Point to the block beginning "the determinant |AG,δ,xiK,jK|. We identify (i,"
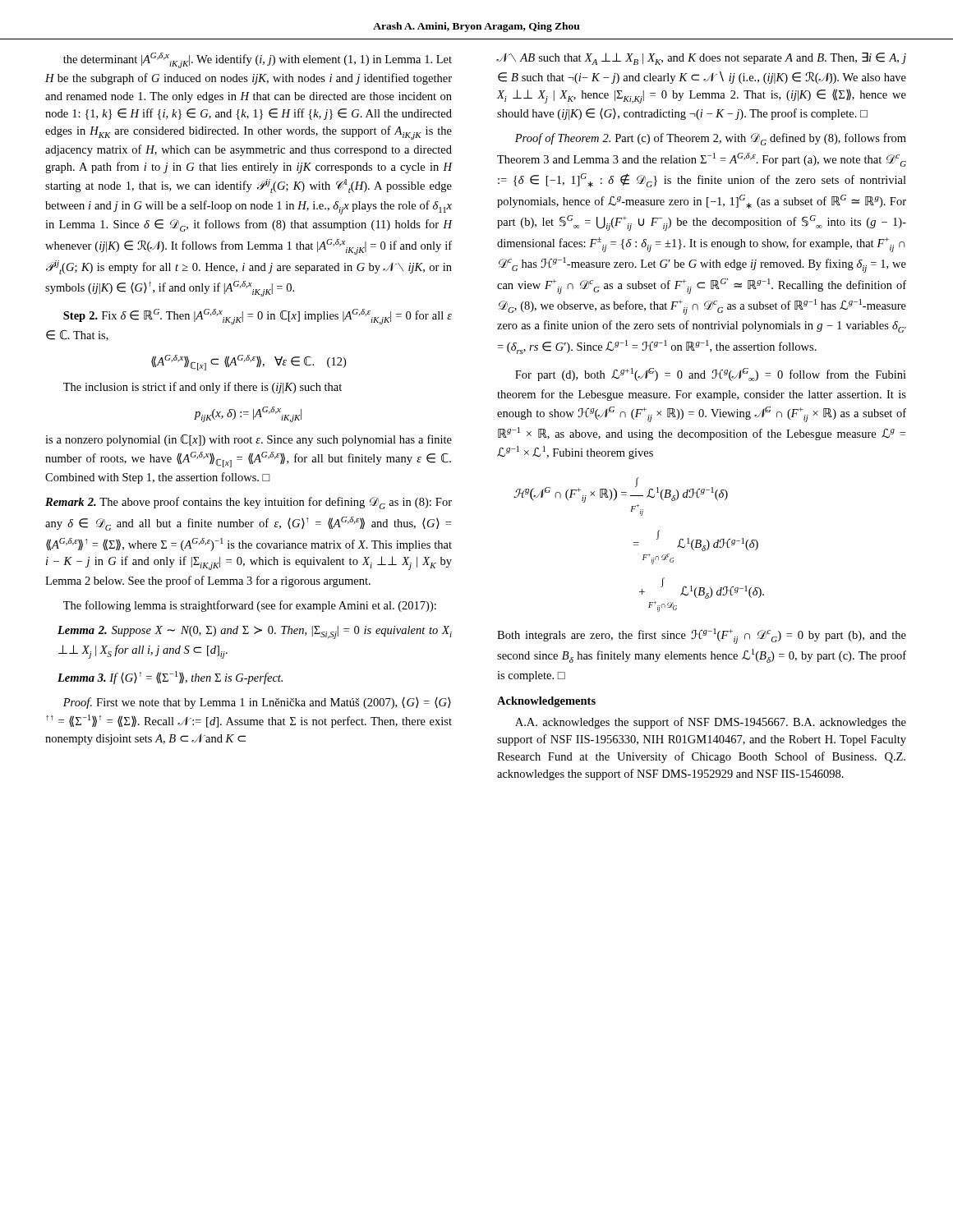The width and height of the screenshot is (953, 1232). pyautogui.click(x=248, y=173)
